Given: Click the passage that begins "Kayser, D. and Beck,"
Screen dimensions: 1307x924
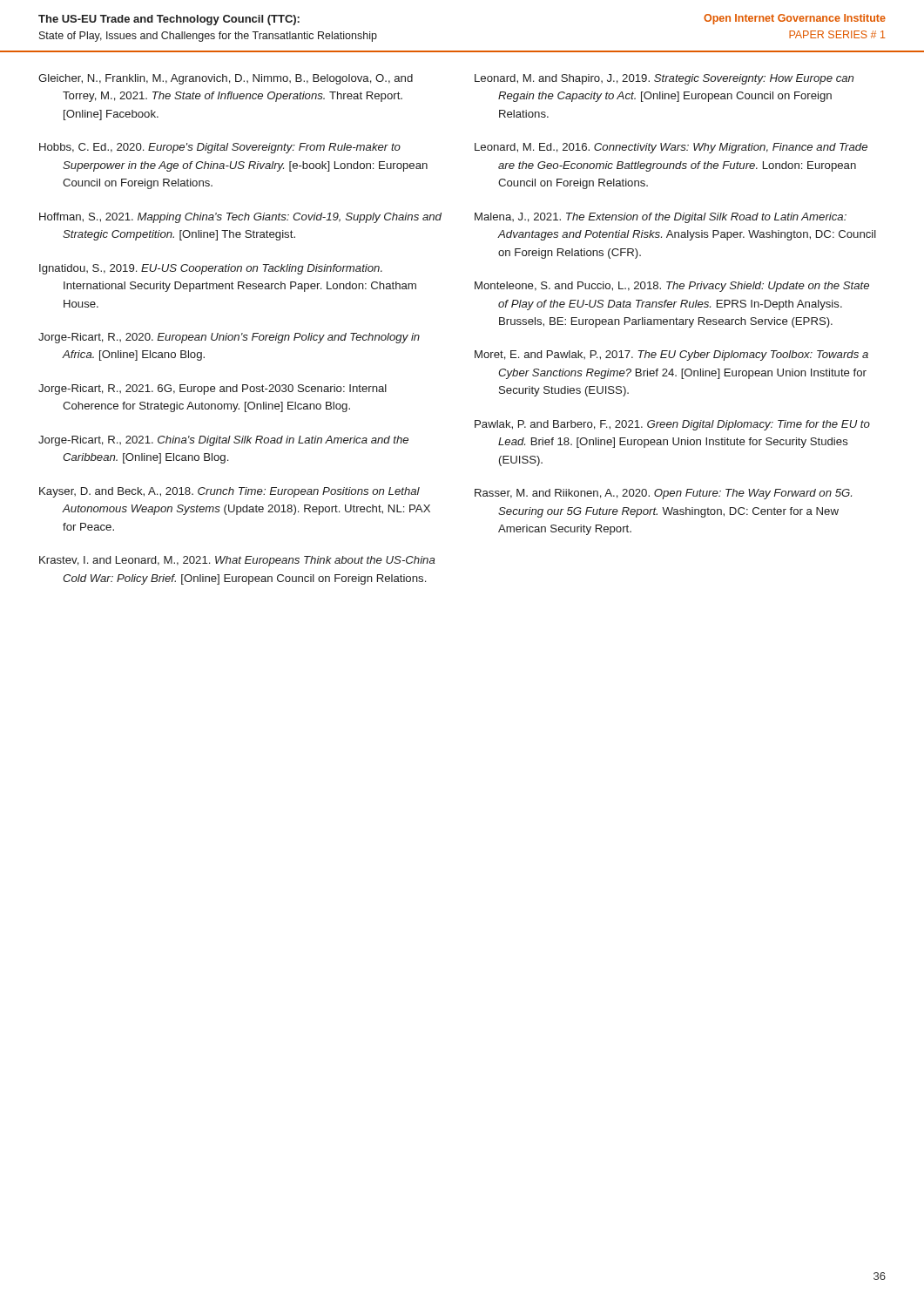Looking at the screenshot, I should pyautogui.click(x=234, y=509).
